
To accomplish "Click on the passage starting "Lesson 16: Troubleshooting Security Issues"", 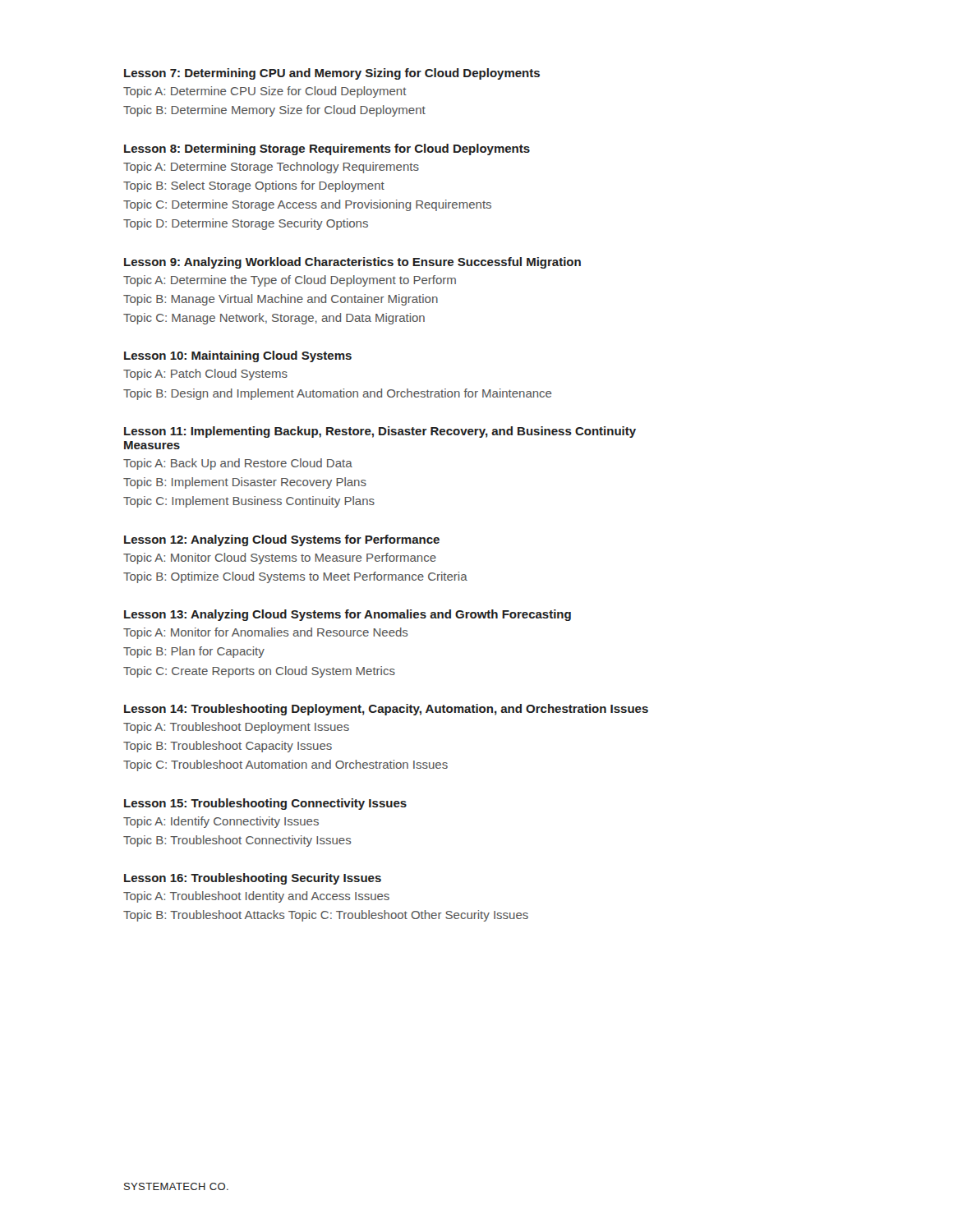I will [252, 878].
